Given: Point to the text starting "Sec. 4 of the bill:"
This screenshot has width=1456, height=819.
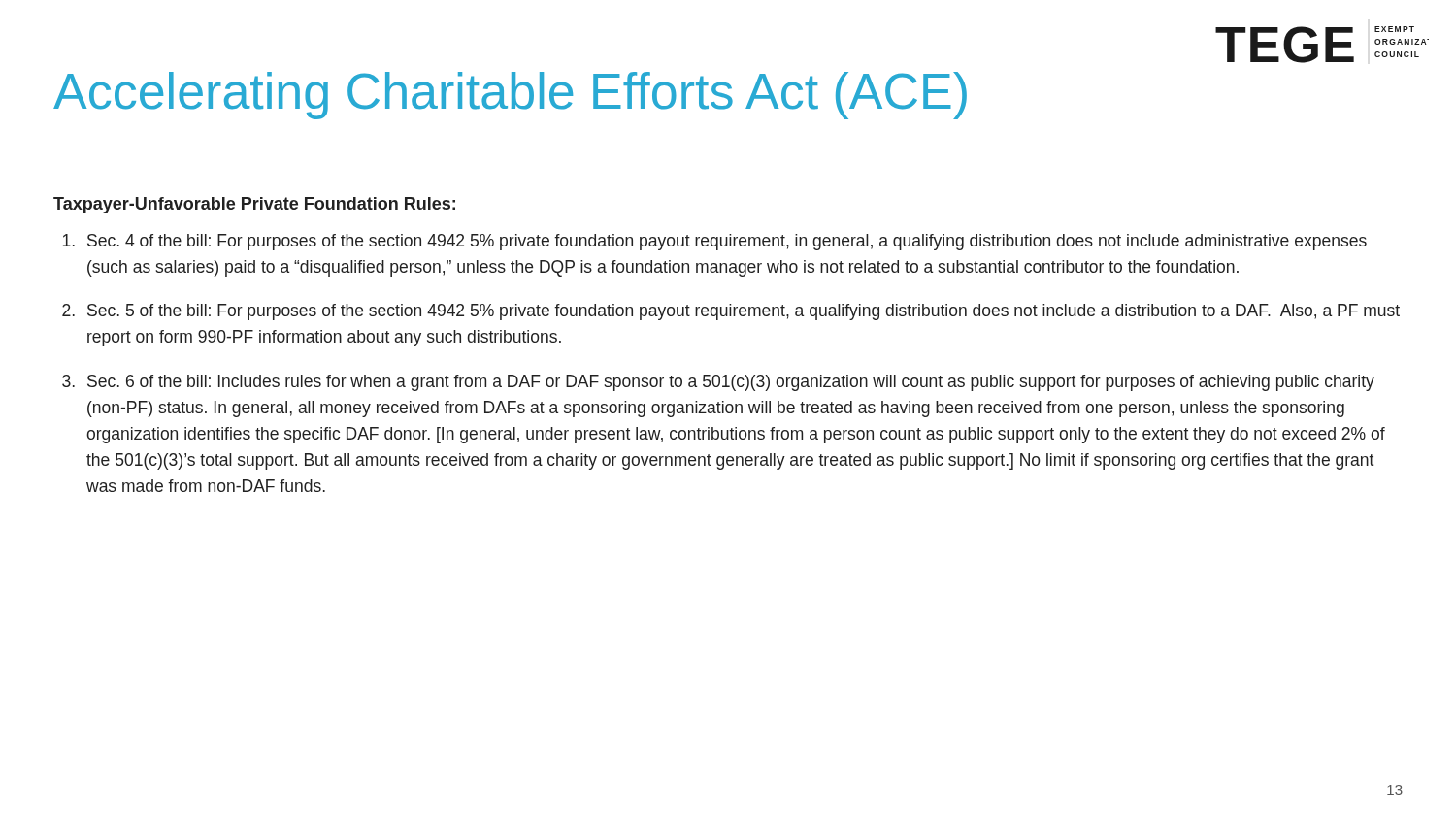Looking at the screenshot, I should [x=727, y=254].
